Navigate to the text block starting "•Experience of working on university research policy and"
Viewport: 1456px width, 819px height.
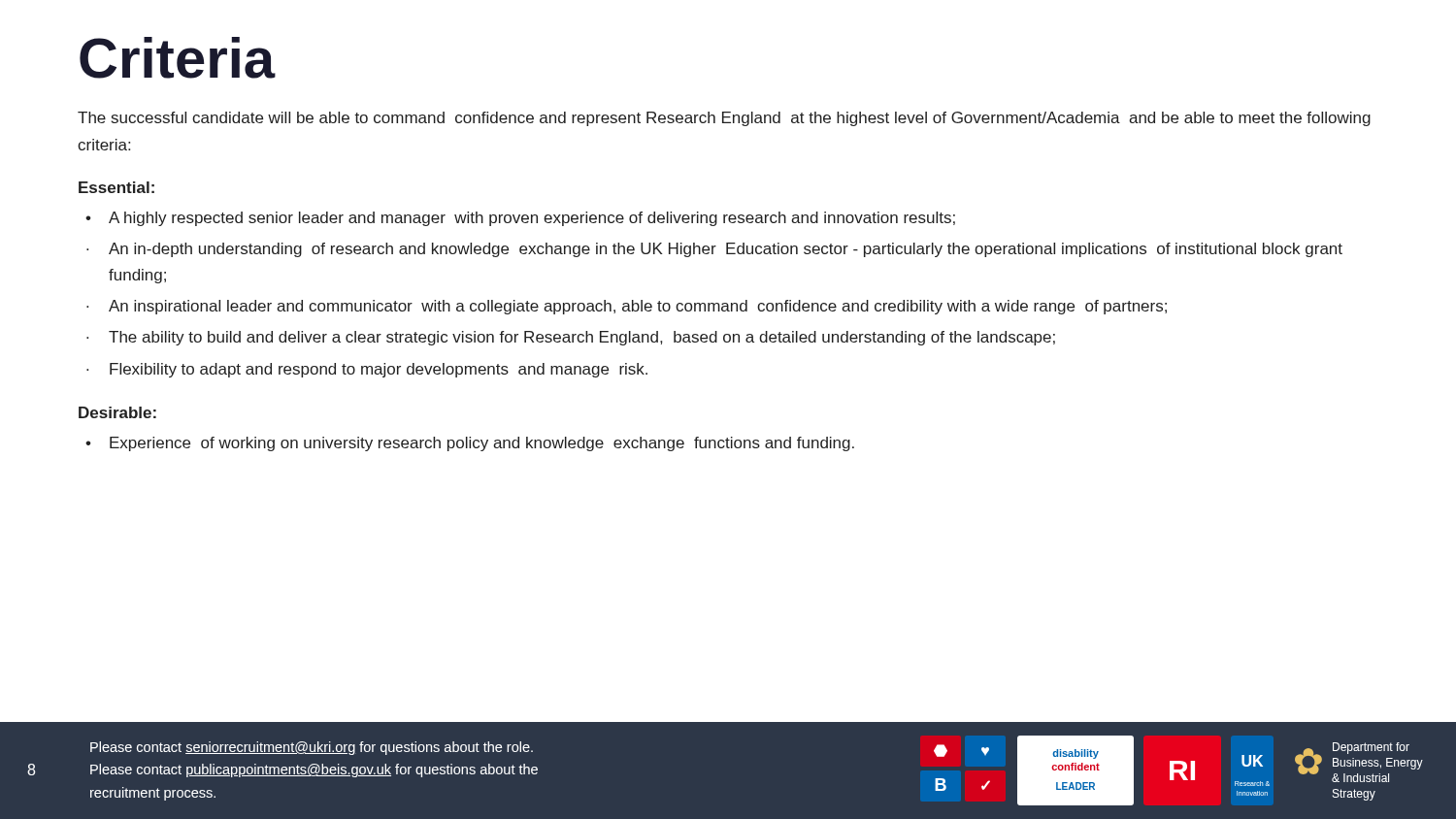(470, 444)
